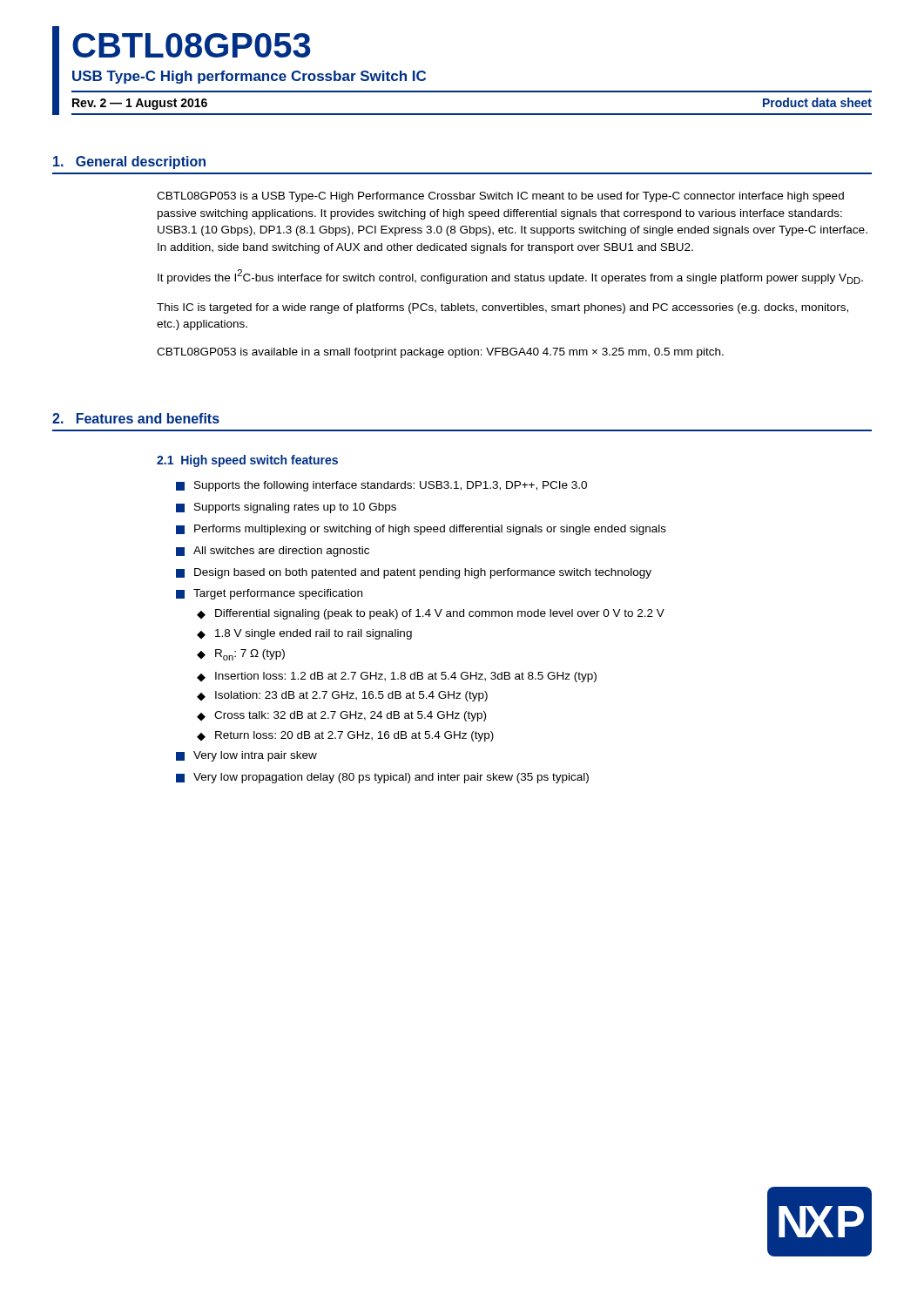
Task: Select the list item that reads "Very low intra pair skew"
Action: pos(246,755)
